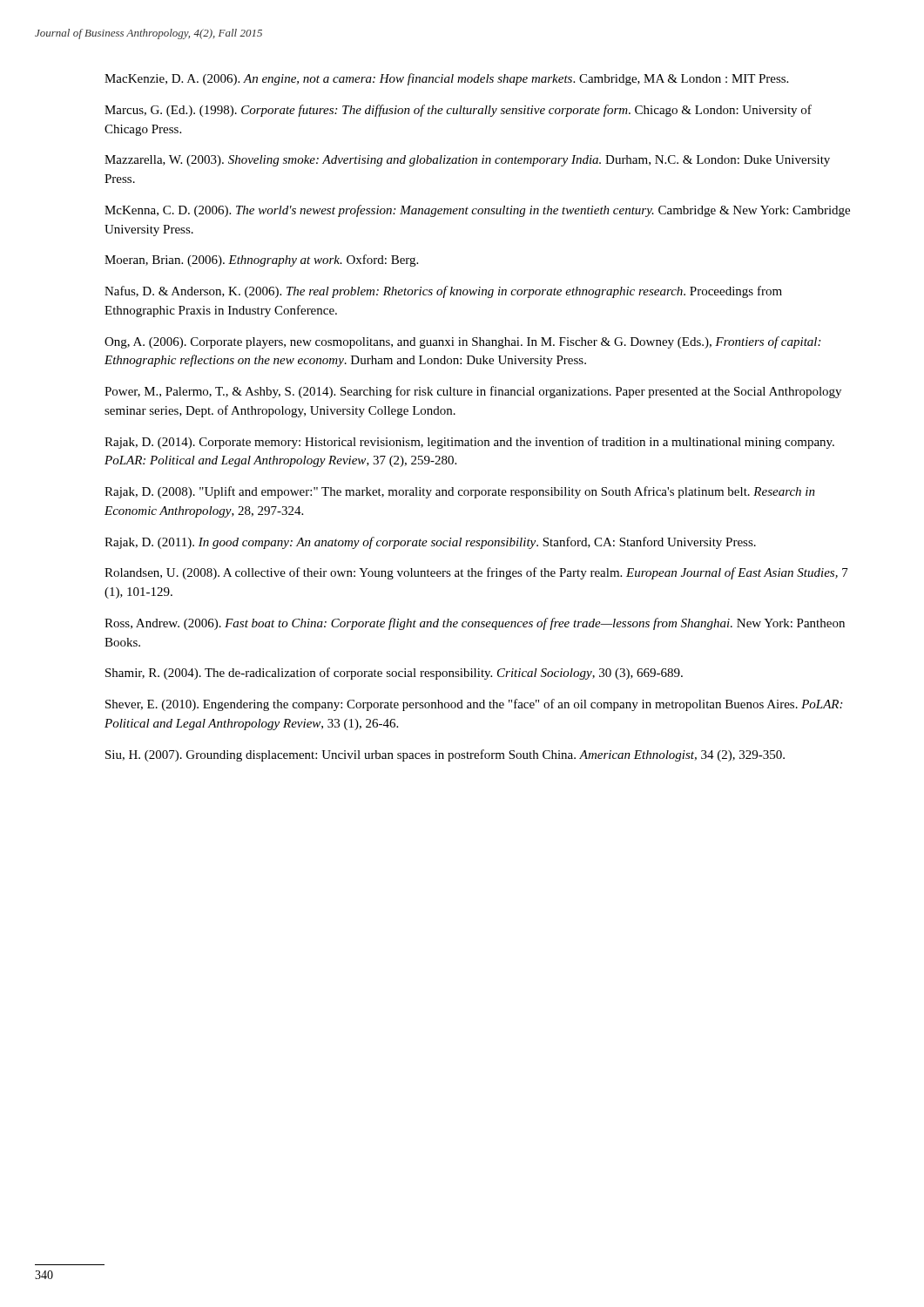Find the passage starting "Rajak, D. (2011)."
924x1307 pixels.
[430, 542]
